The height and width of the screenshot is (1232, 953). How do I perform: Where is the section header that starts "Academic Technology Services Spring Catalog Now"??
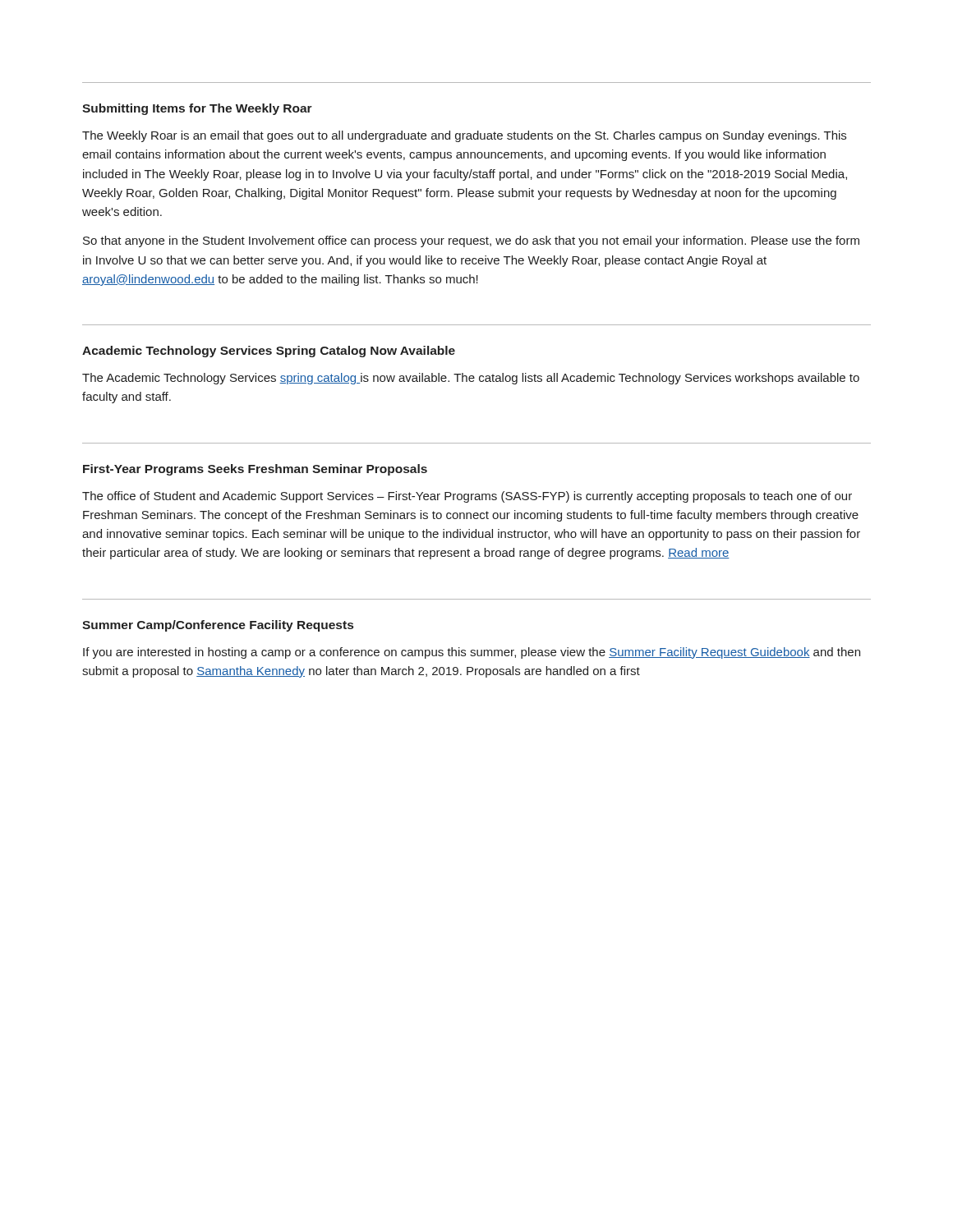(269, 350)
